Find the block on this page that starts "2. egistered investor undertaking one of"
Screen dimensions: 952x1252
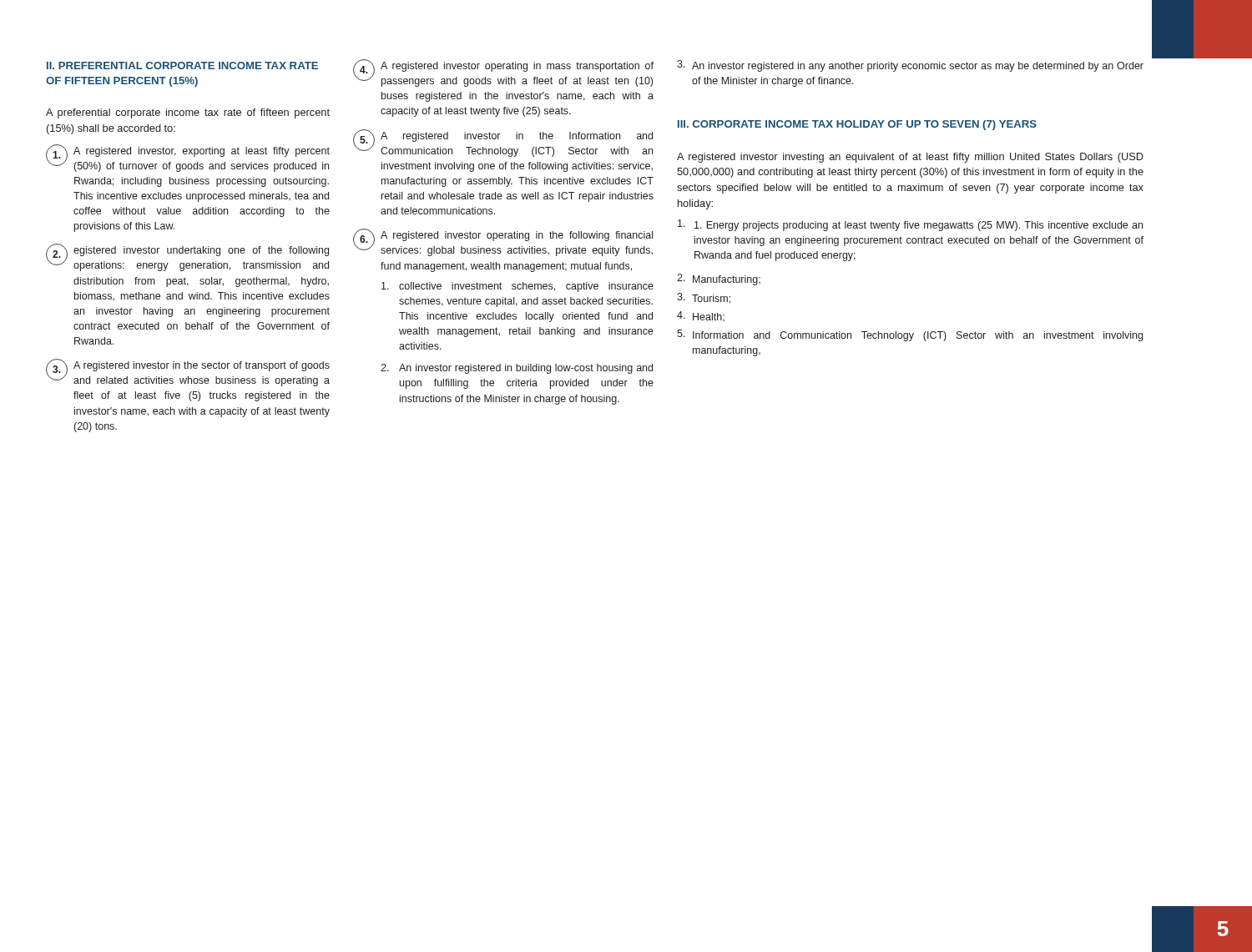pos(188,296)
